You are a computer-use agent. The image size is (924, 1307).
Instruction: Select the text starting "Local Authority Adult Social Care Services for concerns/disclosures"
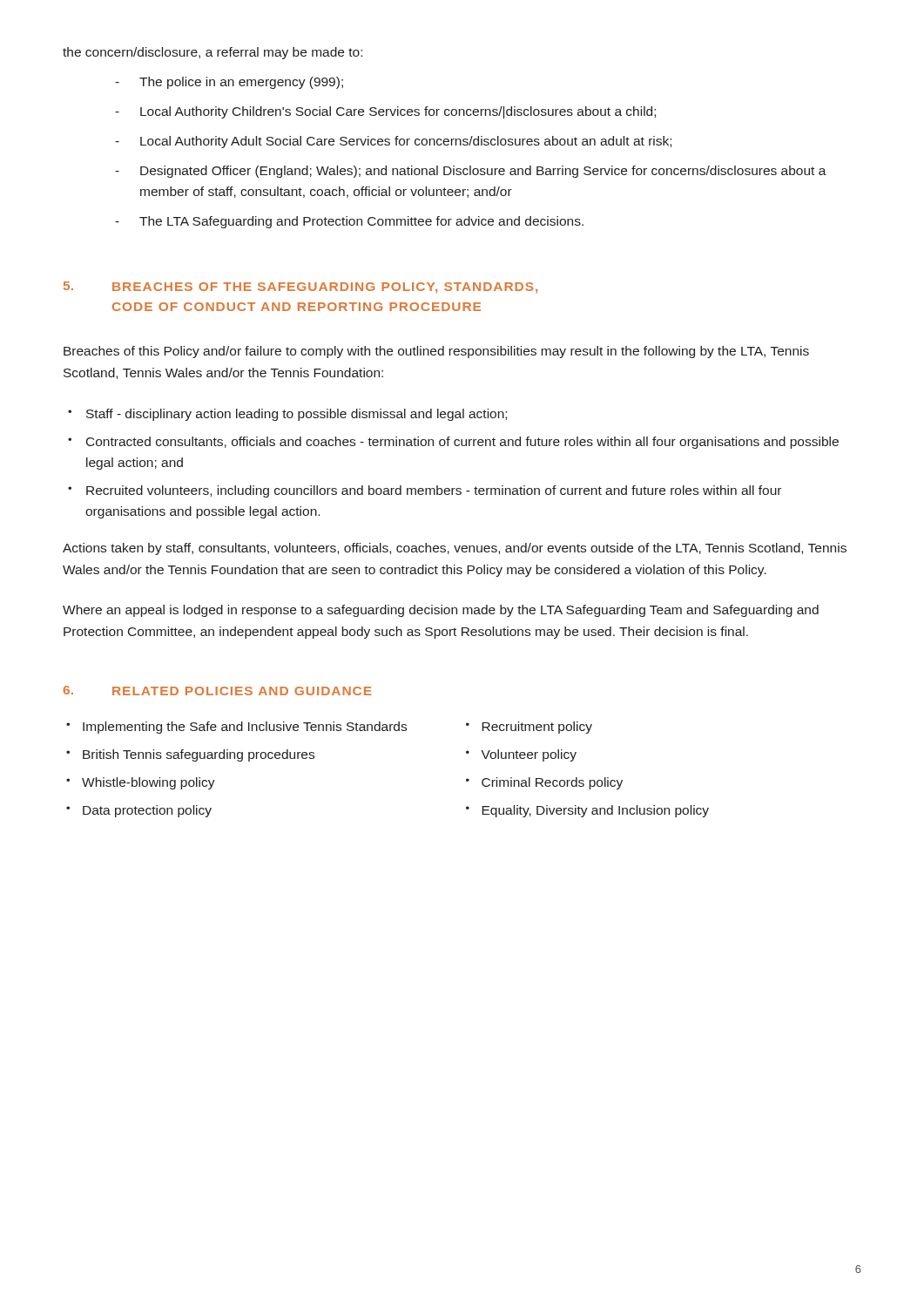pyautogui.click(x=406, y=141)
